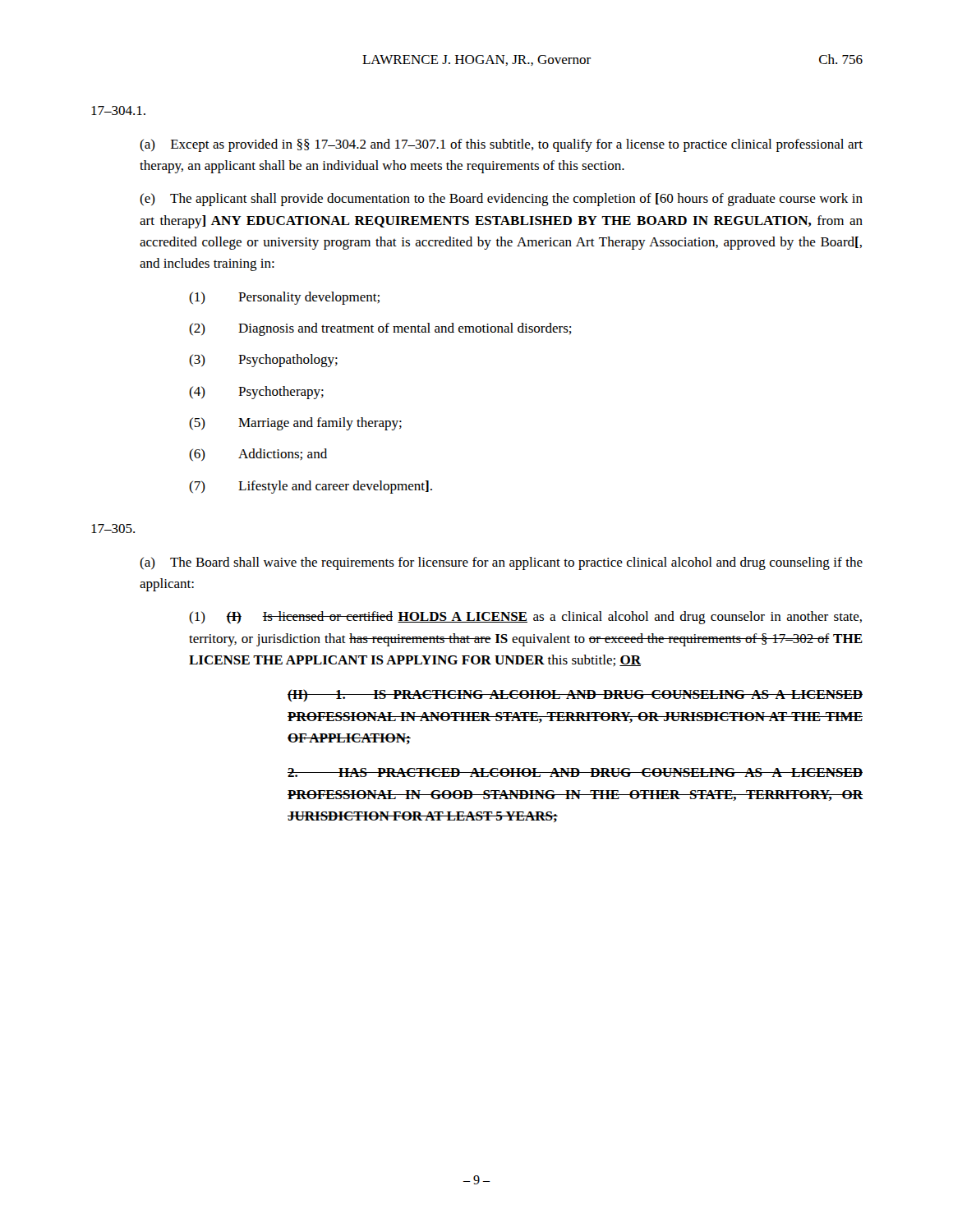Locate the text block containing "(a) Except as provided in §§"

click(501, 155)
